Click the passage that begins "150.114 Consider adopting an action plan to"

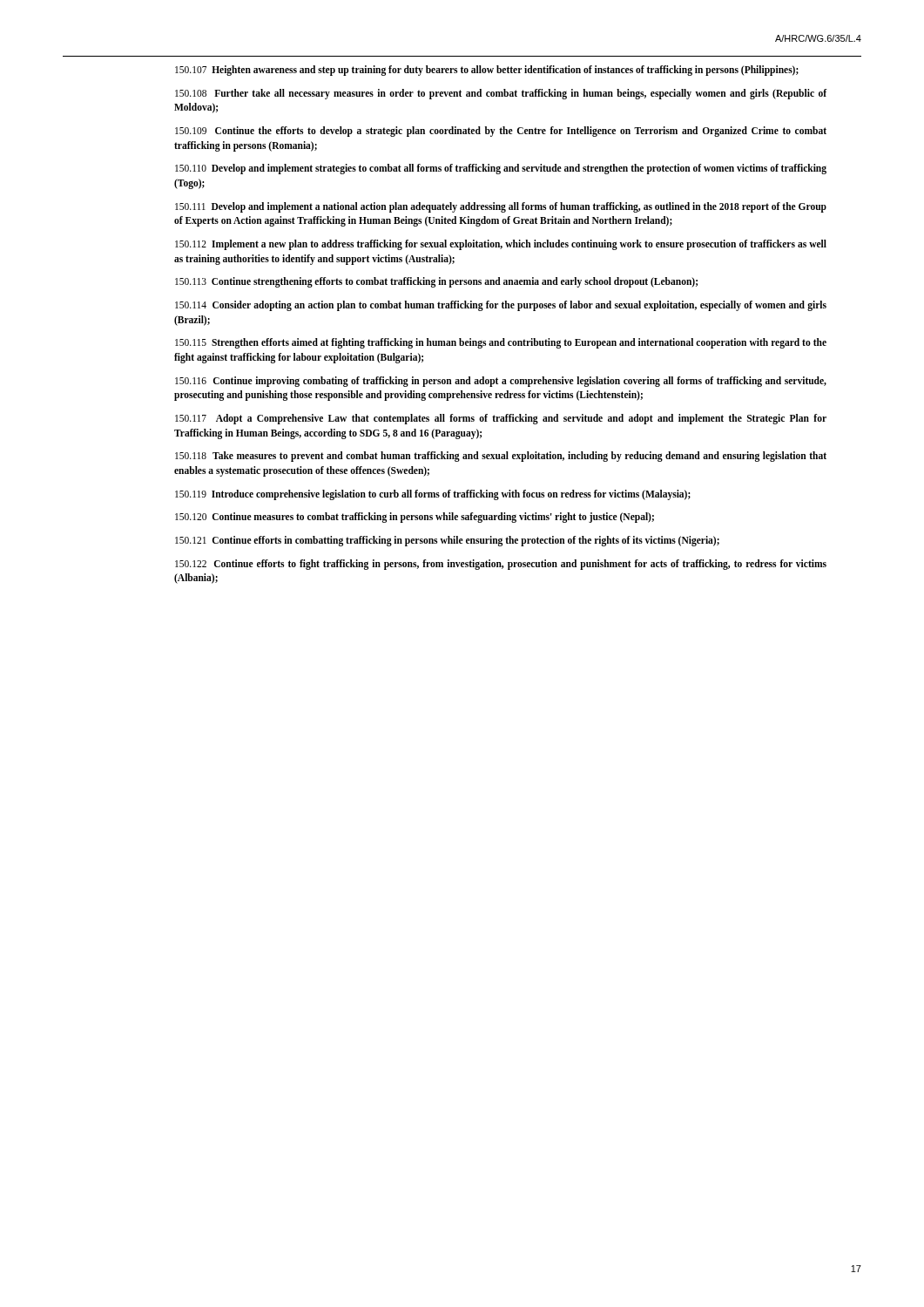click(500, 312)
